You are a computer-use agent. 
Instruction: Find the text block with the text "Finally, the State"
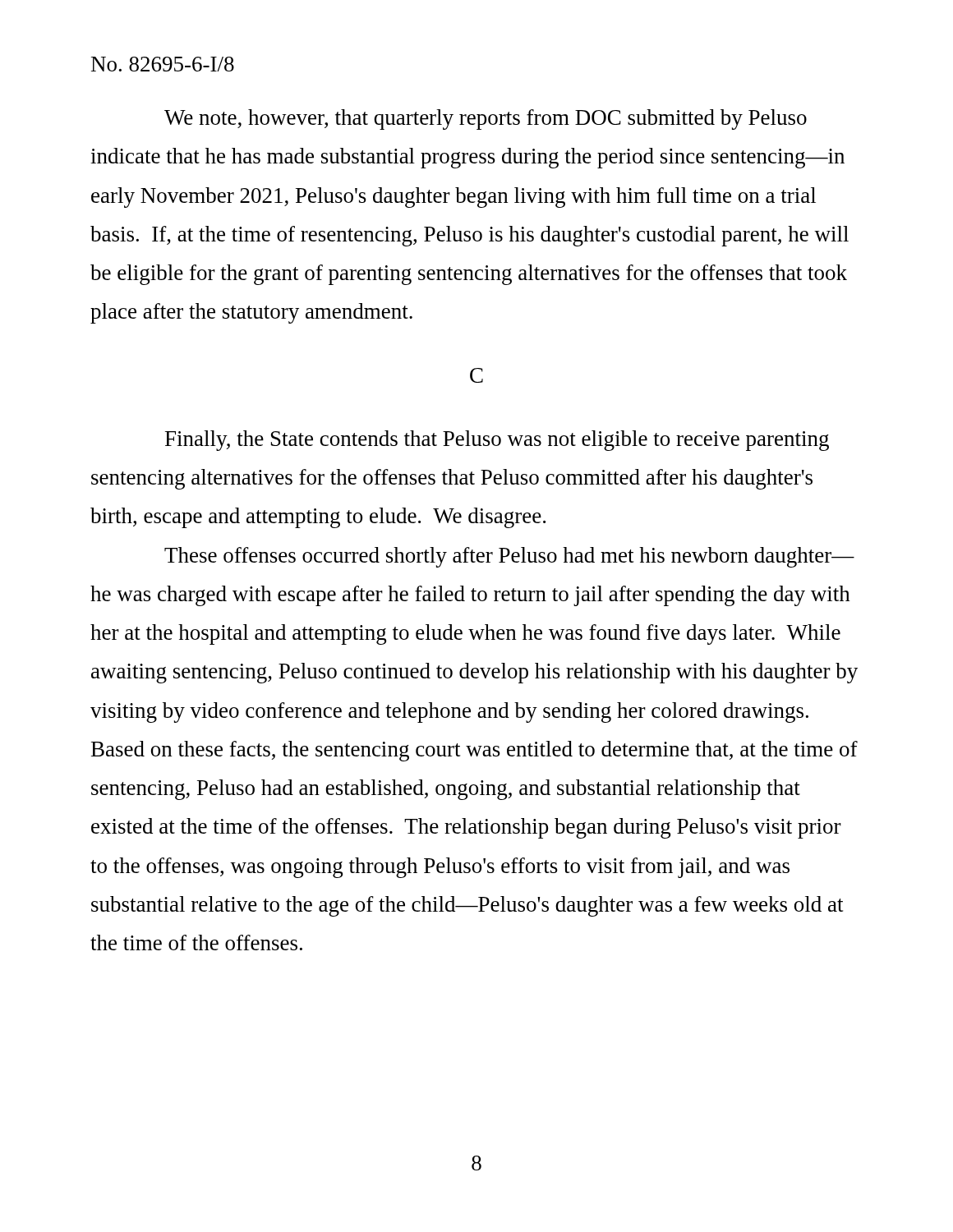point(460,477)
